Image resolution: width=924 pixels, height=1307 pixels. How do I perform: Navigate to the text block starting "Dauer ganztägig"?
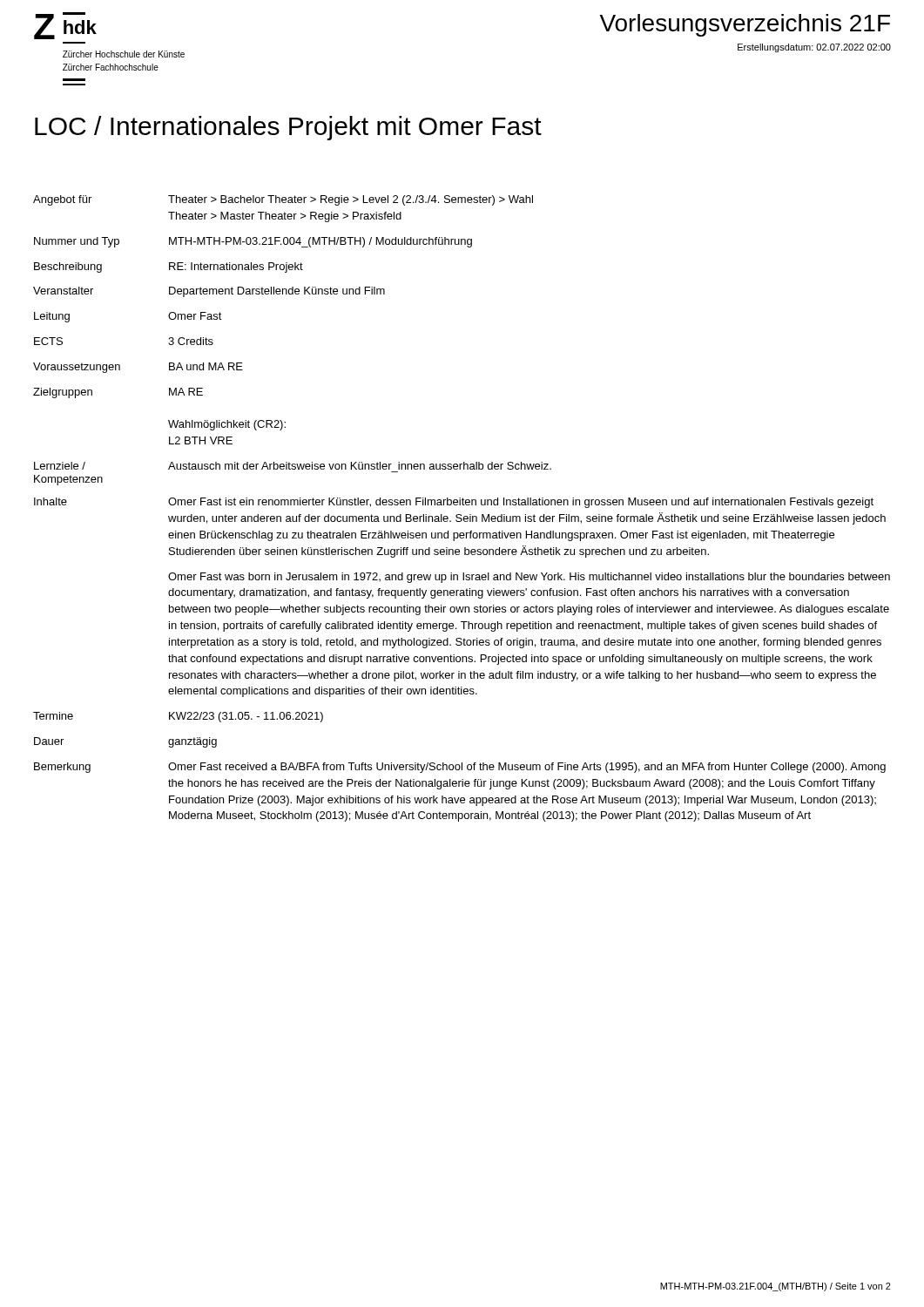47,742
